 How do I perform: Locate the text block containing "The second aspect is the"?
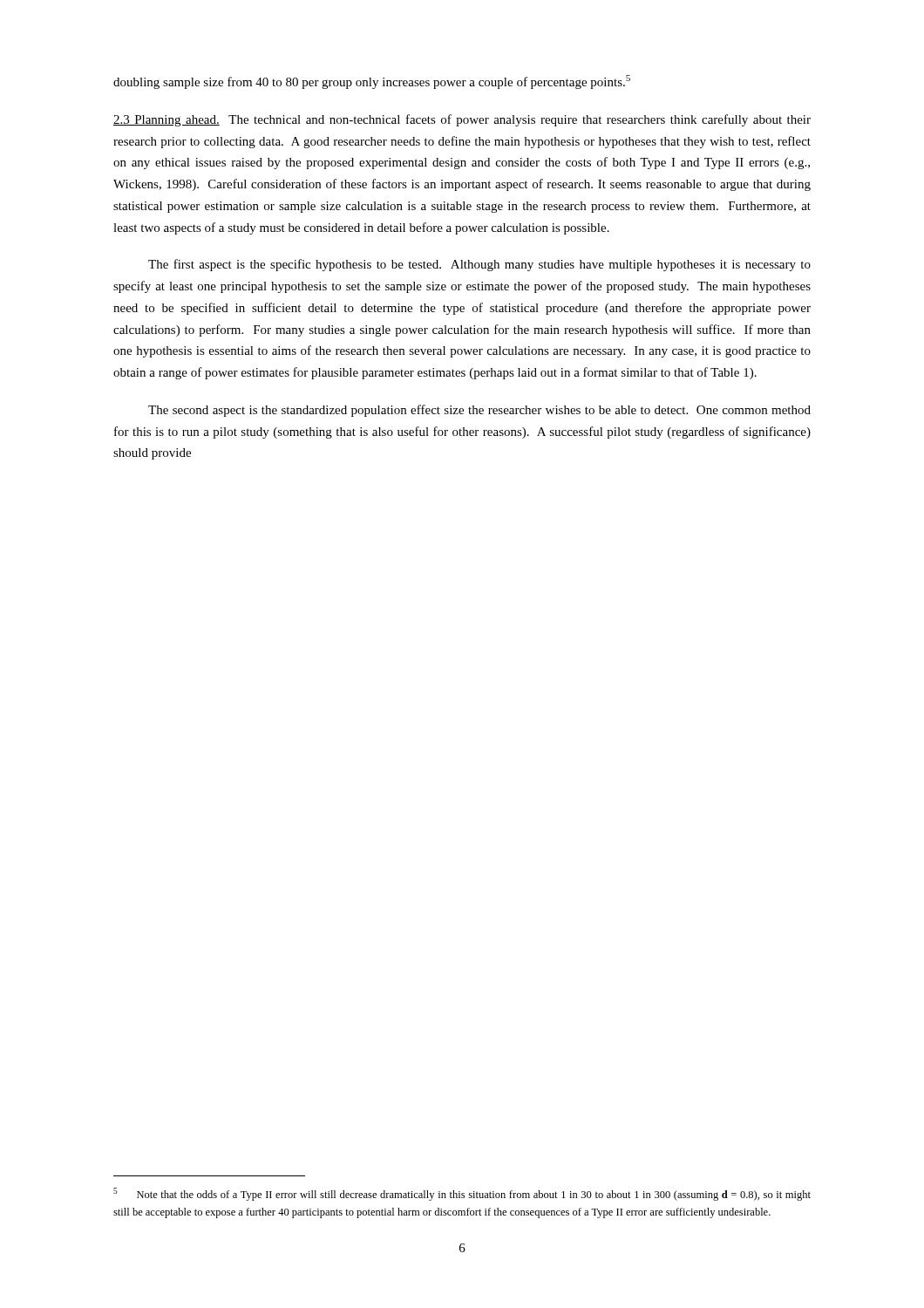(x=462, y=431)
